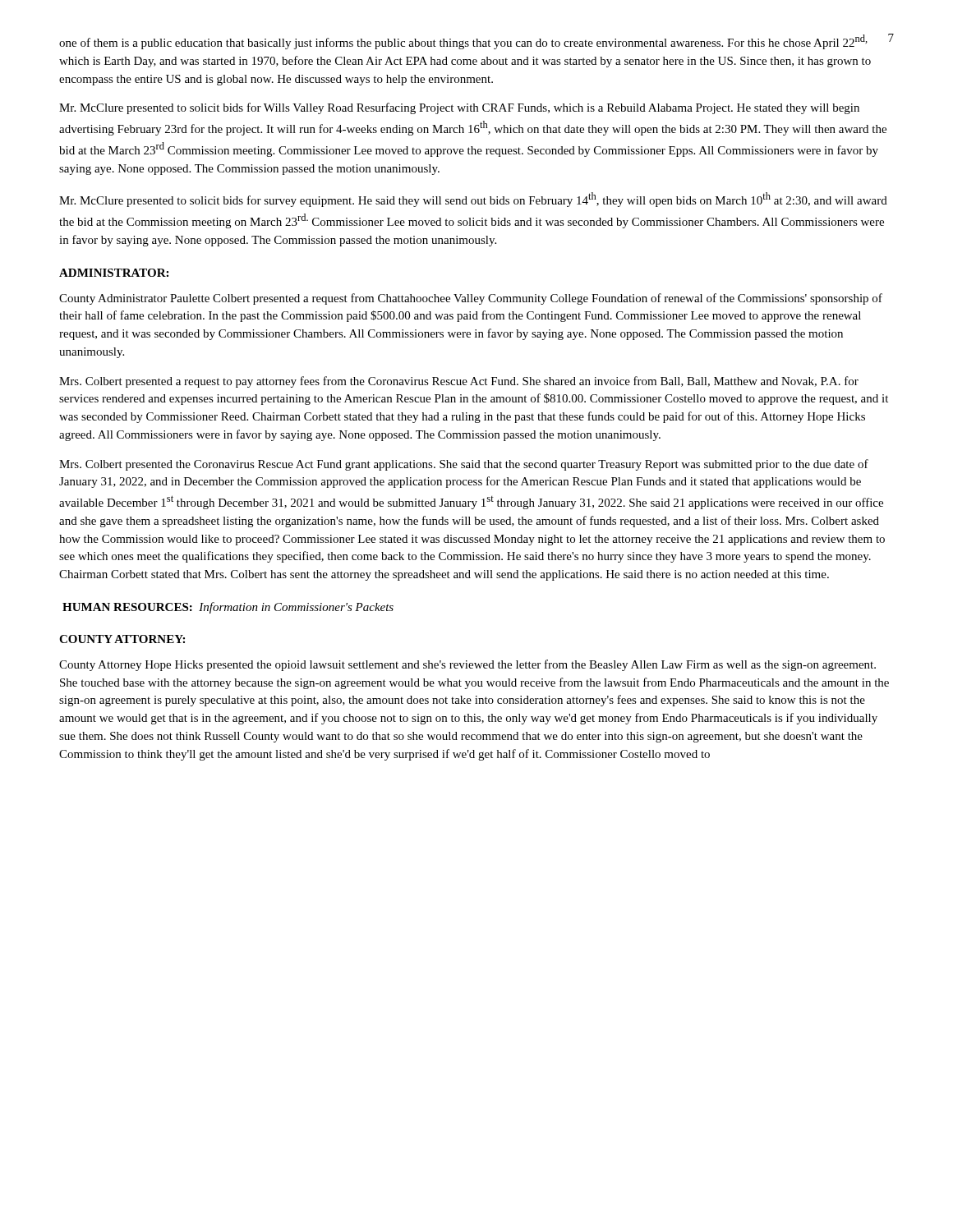Click on the region starting "HUMAN RESOURCES: Information in Commissioner's Packets"
This screenshot has height=1232, width=953.
click(x=228, y=607)
